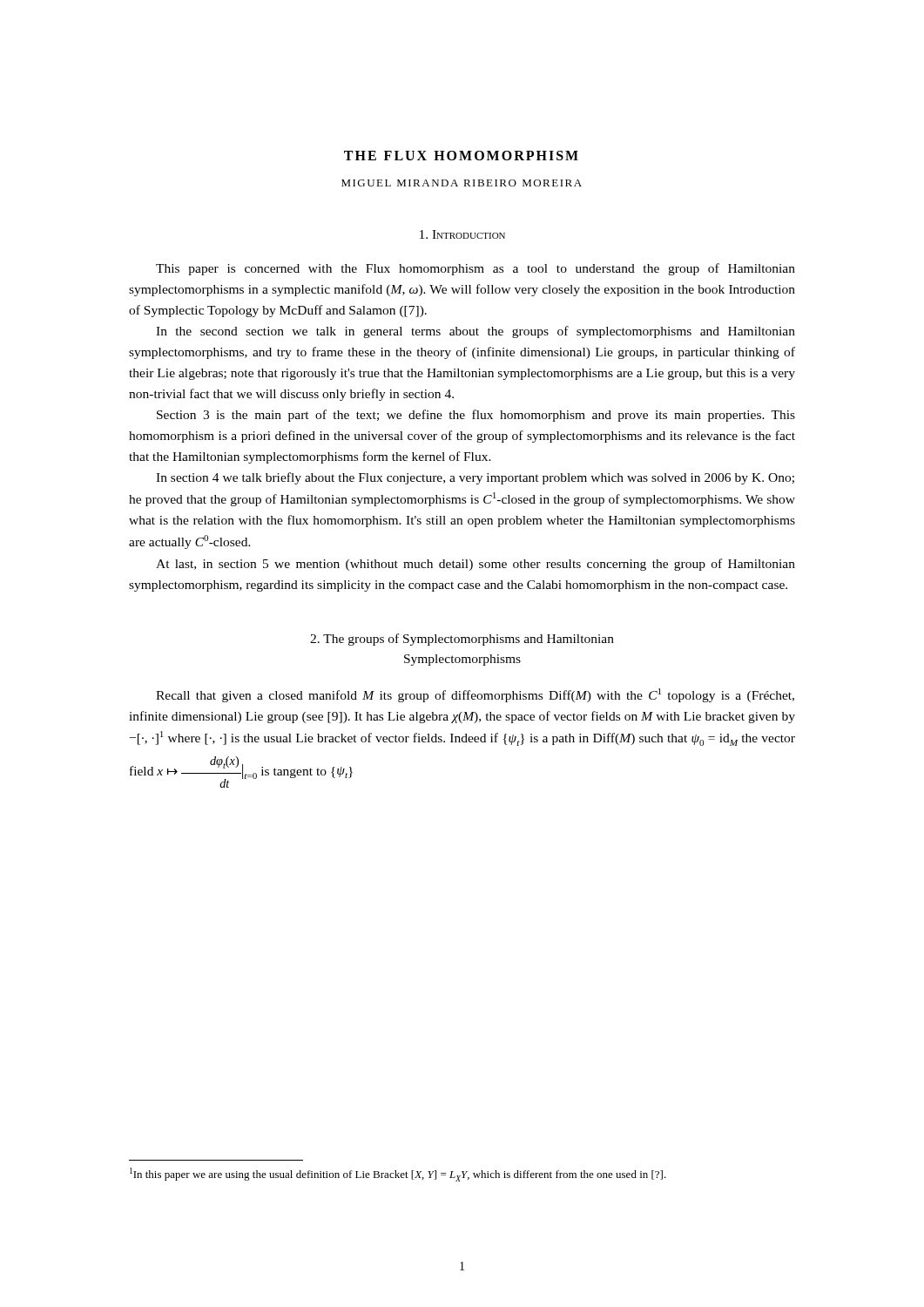The height and width of the screenshot is (1307, 924).
Task: Click the passage that begins "1In this paper we are using the"
Action: pos(398,1175)
